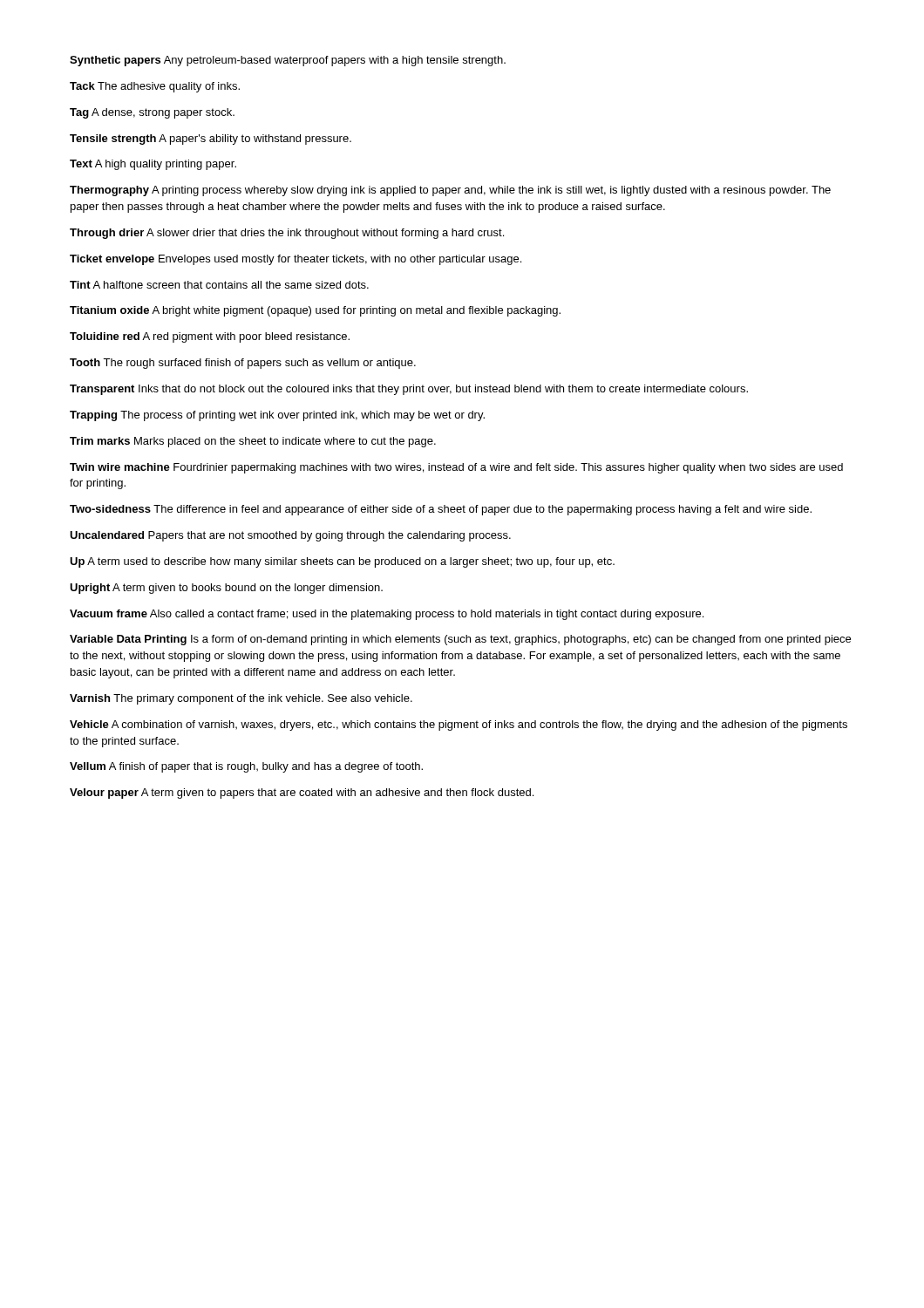This screenshot has width=924, height=1308.
Task: Find the block on this page that starts "Varnish The primary component"
Action: tap(241, 698)
